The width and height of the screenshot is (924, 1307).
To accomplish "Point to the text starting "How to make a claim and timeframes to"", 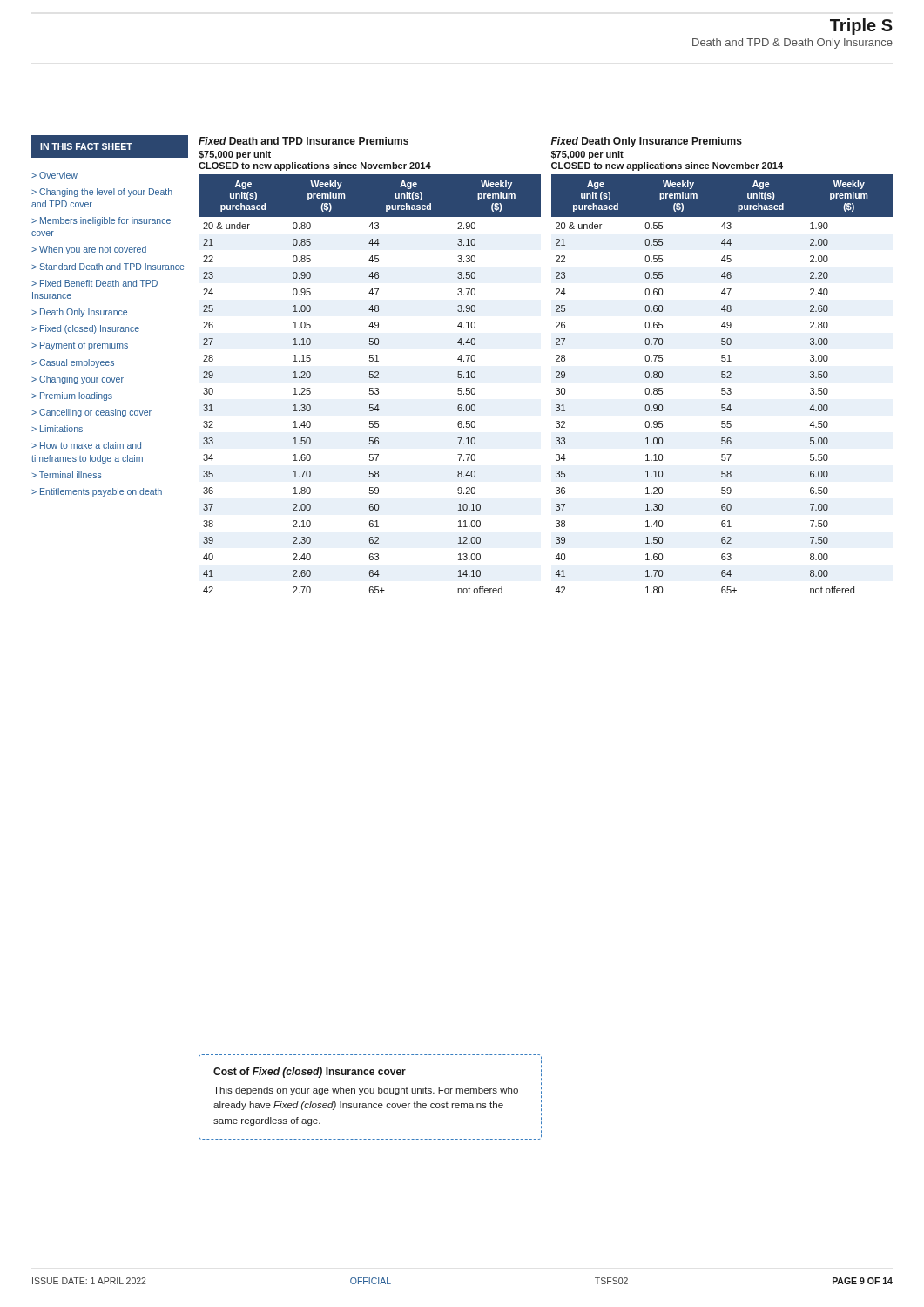I will tap(87, 452).
